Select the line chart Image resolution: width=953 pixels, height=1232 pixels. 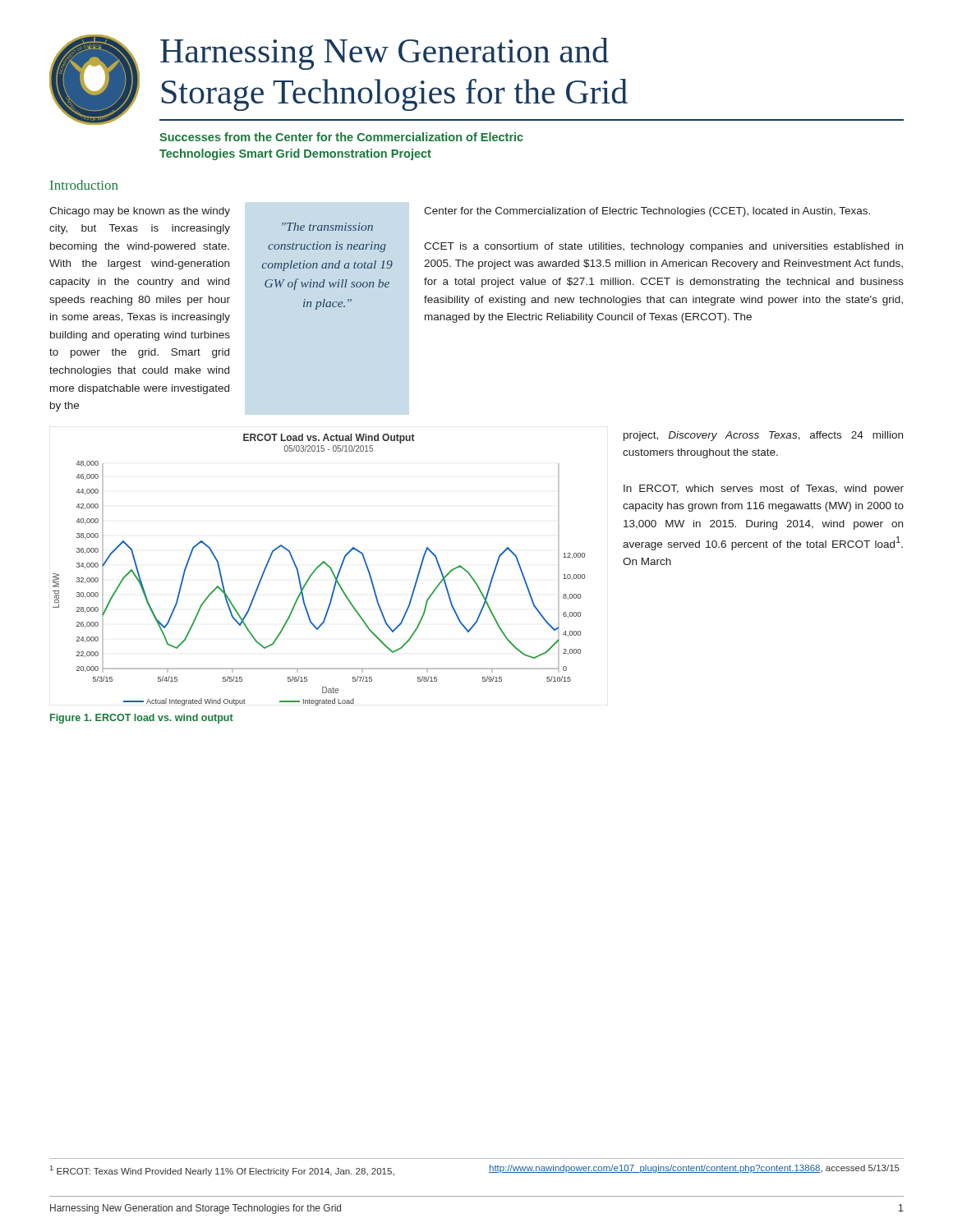pyautogui.click(x=329, y=567)
